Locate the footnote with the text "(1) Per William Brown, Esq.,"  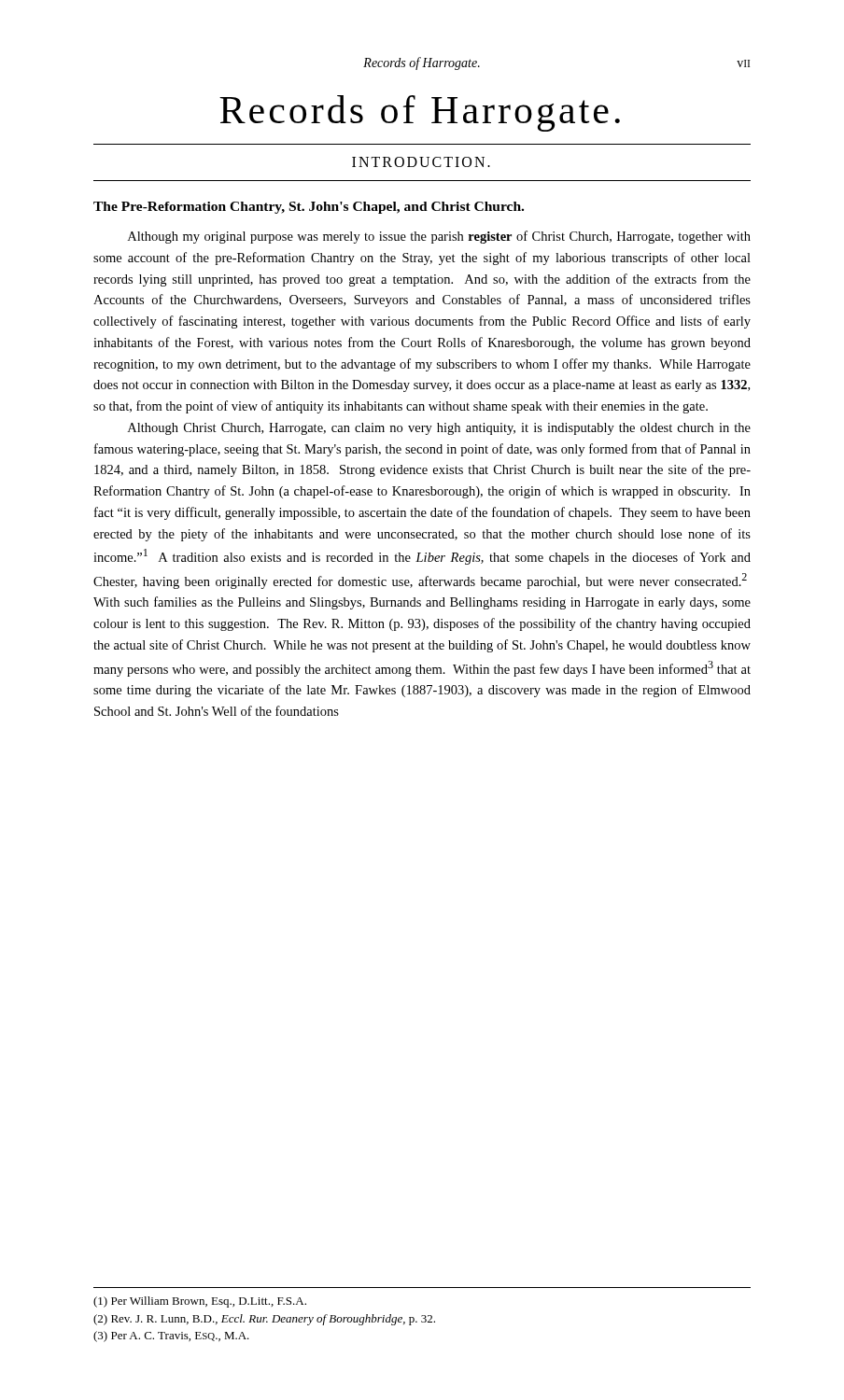coord(200,1301)
